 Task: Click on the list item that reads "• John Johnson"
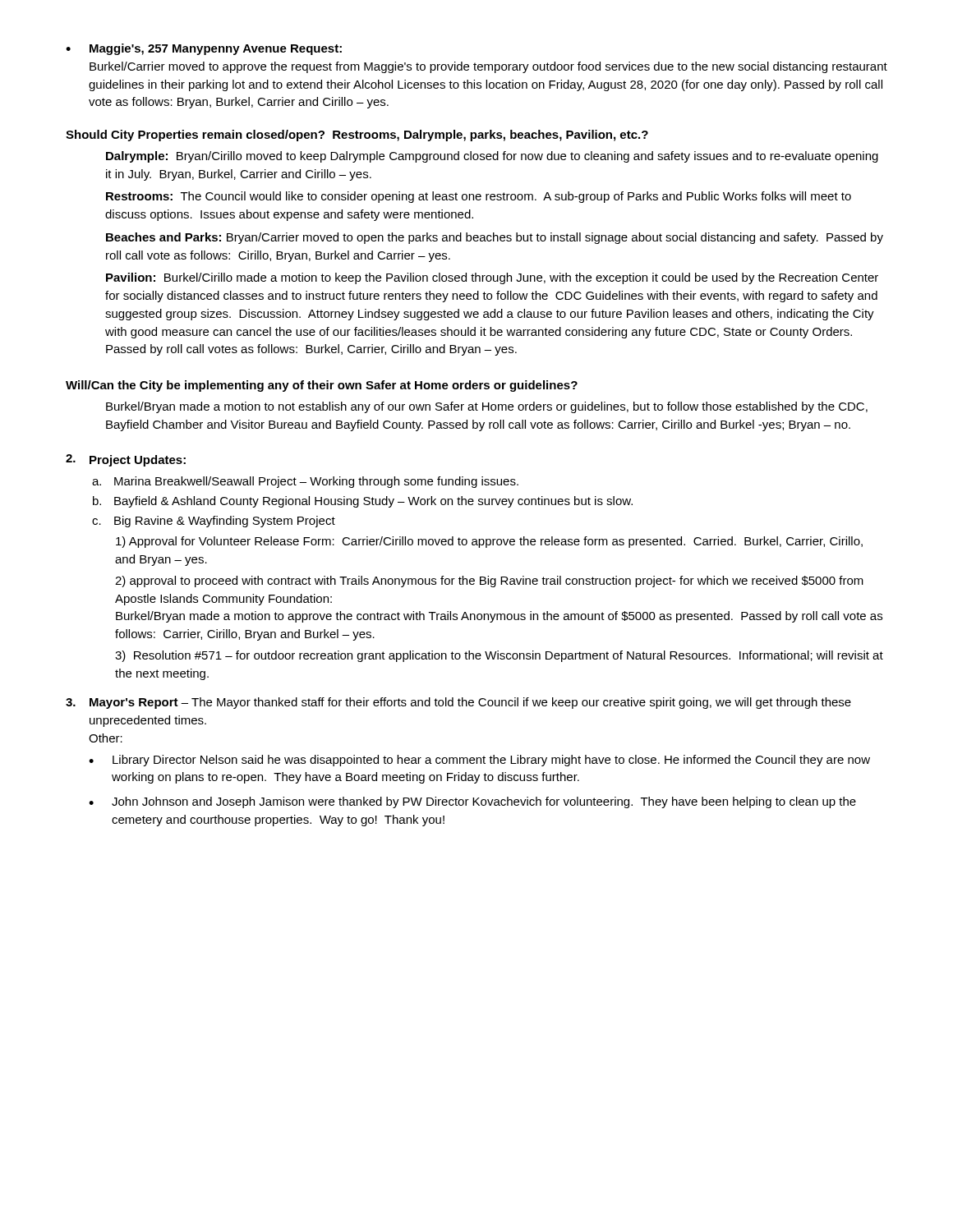coord(488,810)
